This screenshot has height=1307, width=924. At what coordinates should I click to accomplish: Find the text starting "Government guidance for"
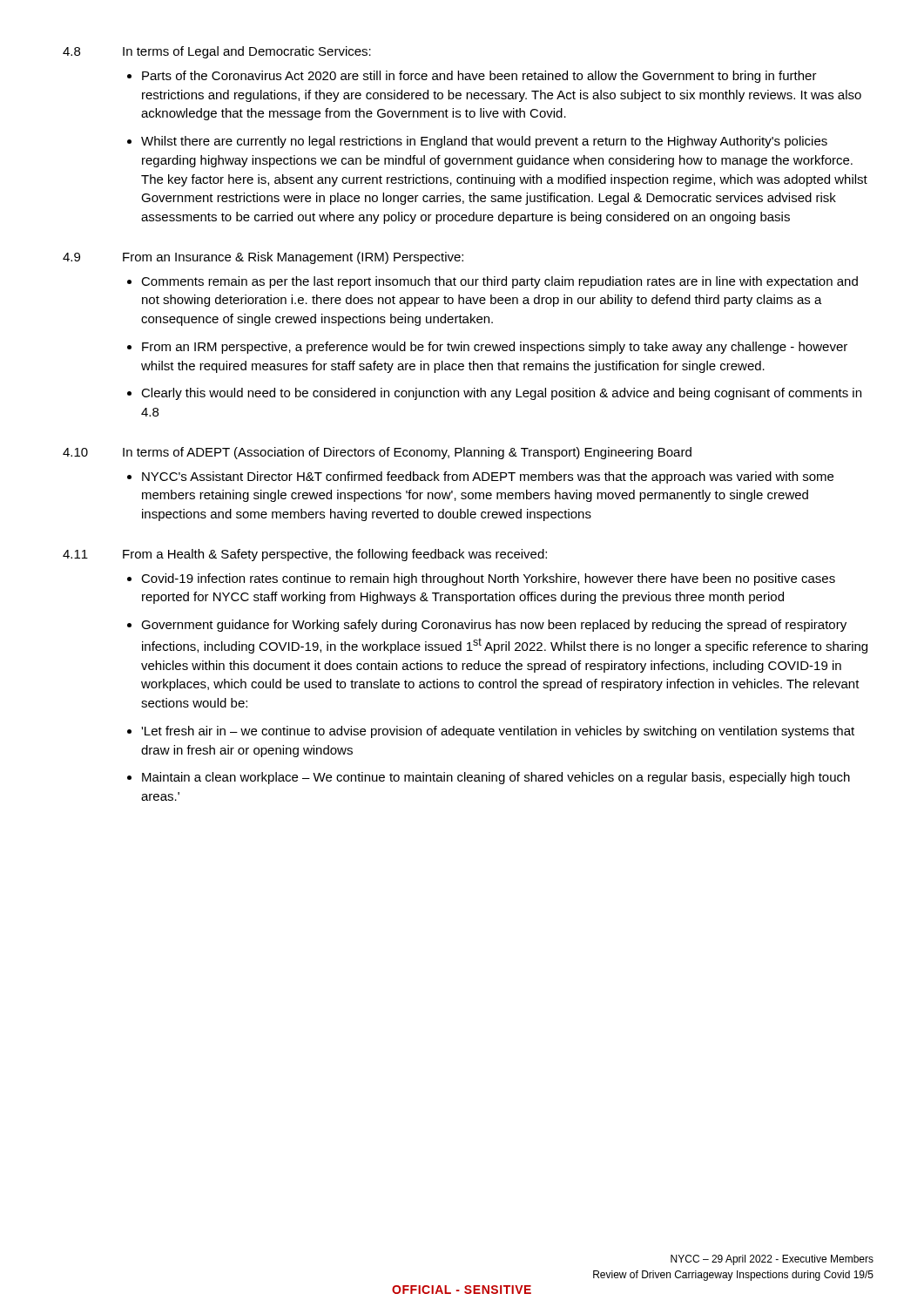[x=505, y=663]
